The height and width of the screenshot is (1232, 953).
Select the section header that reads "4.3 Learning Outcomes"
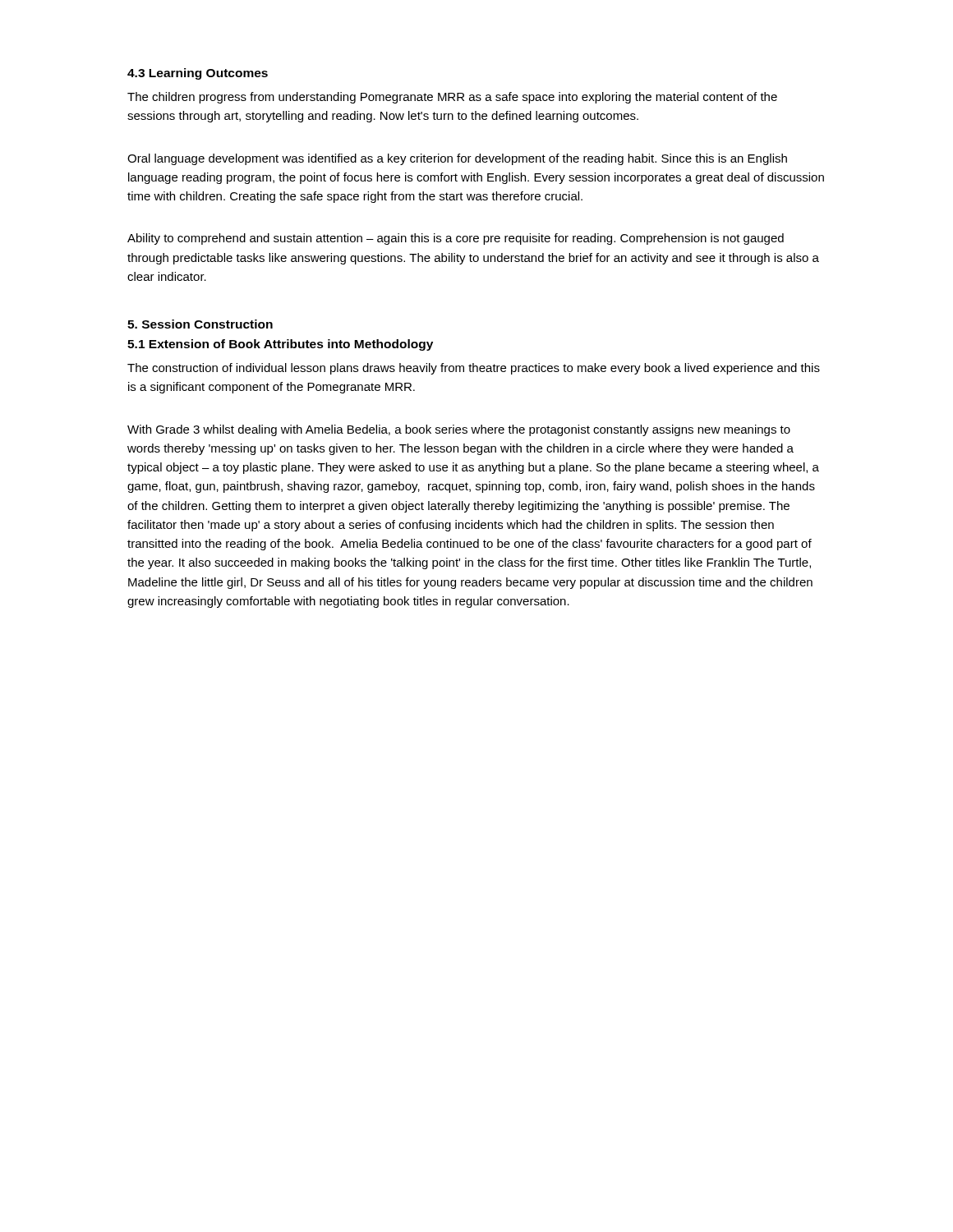[x=198, y=73]
